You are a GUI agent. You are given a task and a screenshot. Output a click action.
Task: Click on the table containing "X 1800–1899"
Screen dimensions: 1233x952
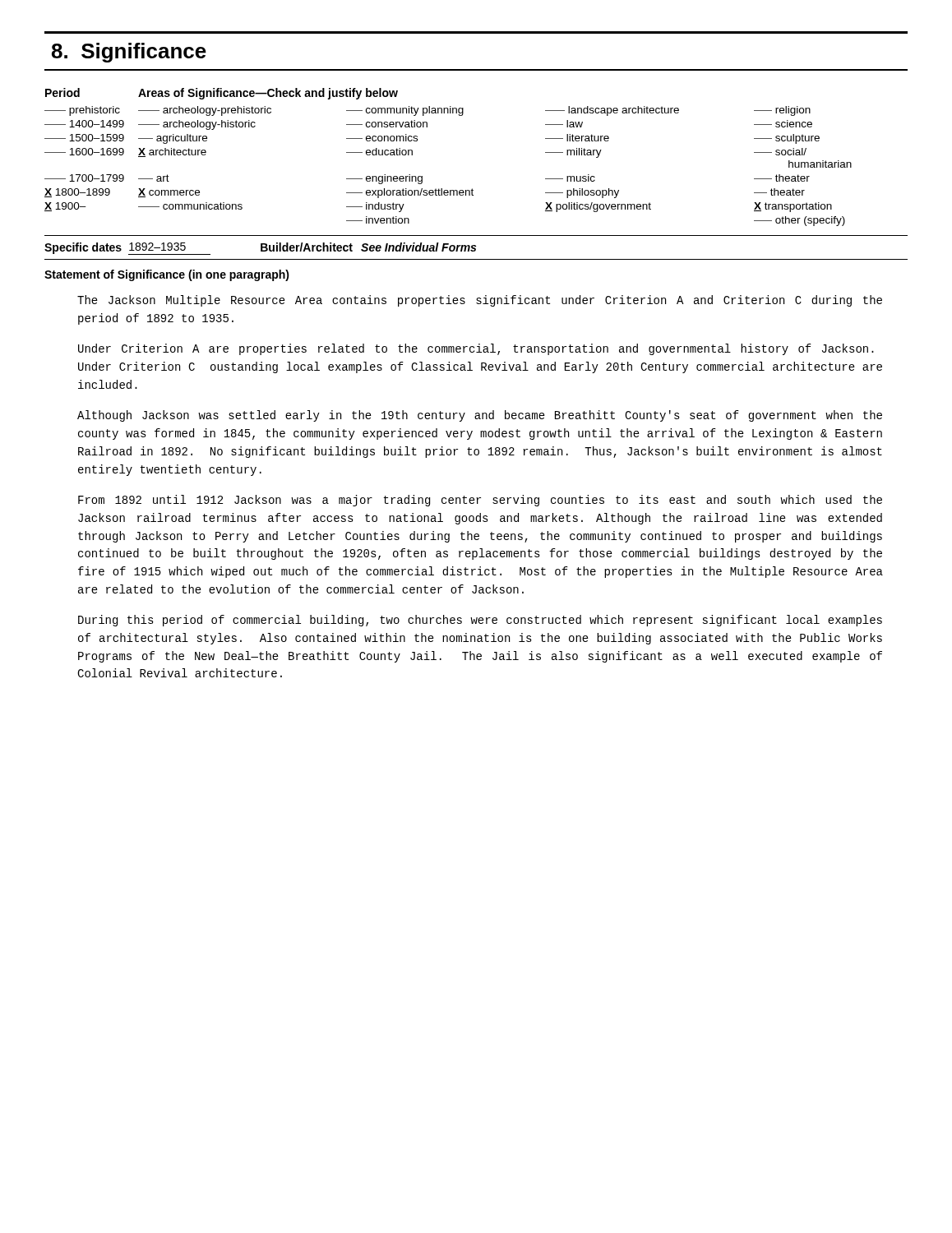476,156
